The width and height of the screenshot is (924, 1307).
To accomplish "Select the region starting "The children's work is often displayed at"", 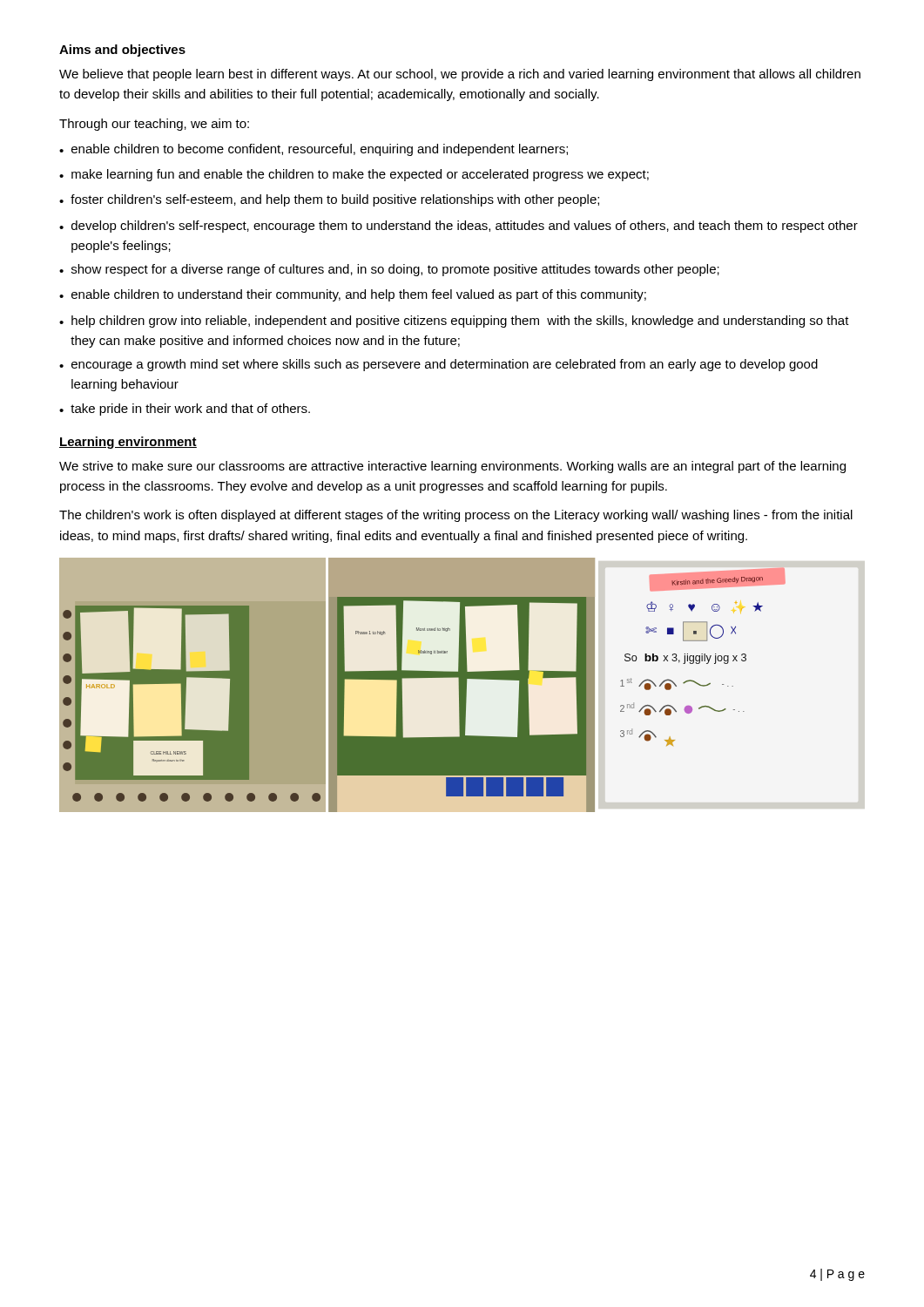I will click(x=456, y=525).
